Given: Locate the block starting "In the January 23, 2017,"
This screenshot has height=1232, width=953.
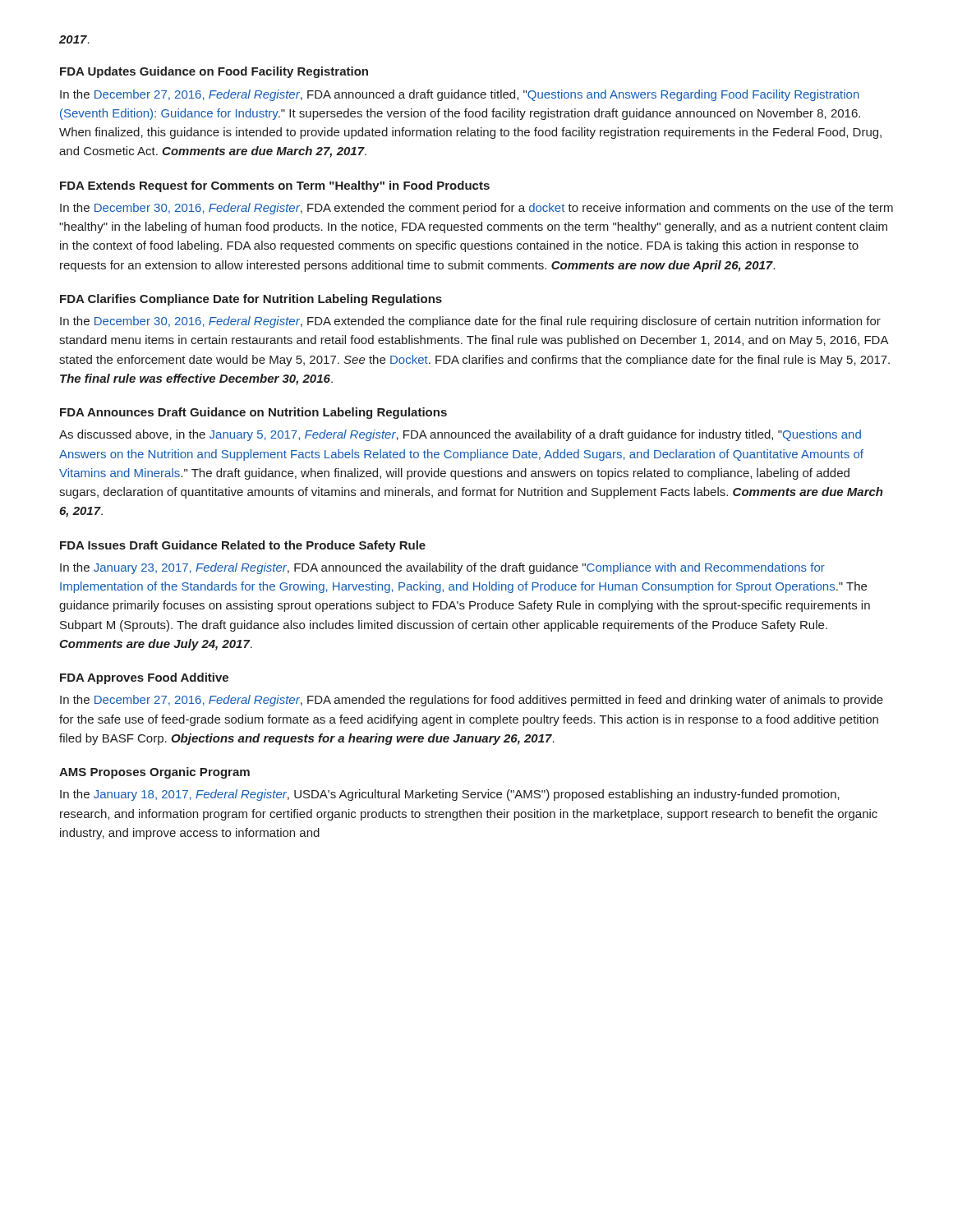Looking at the screenshot, I should (476, 605).
